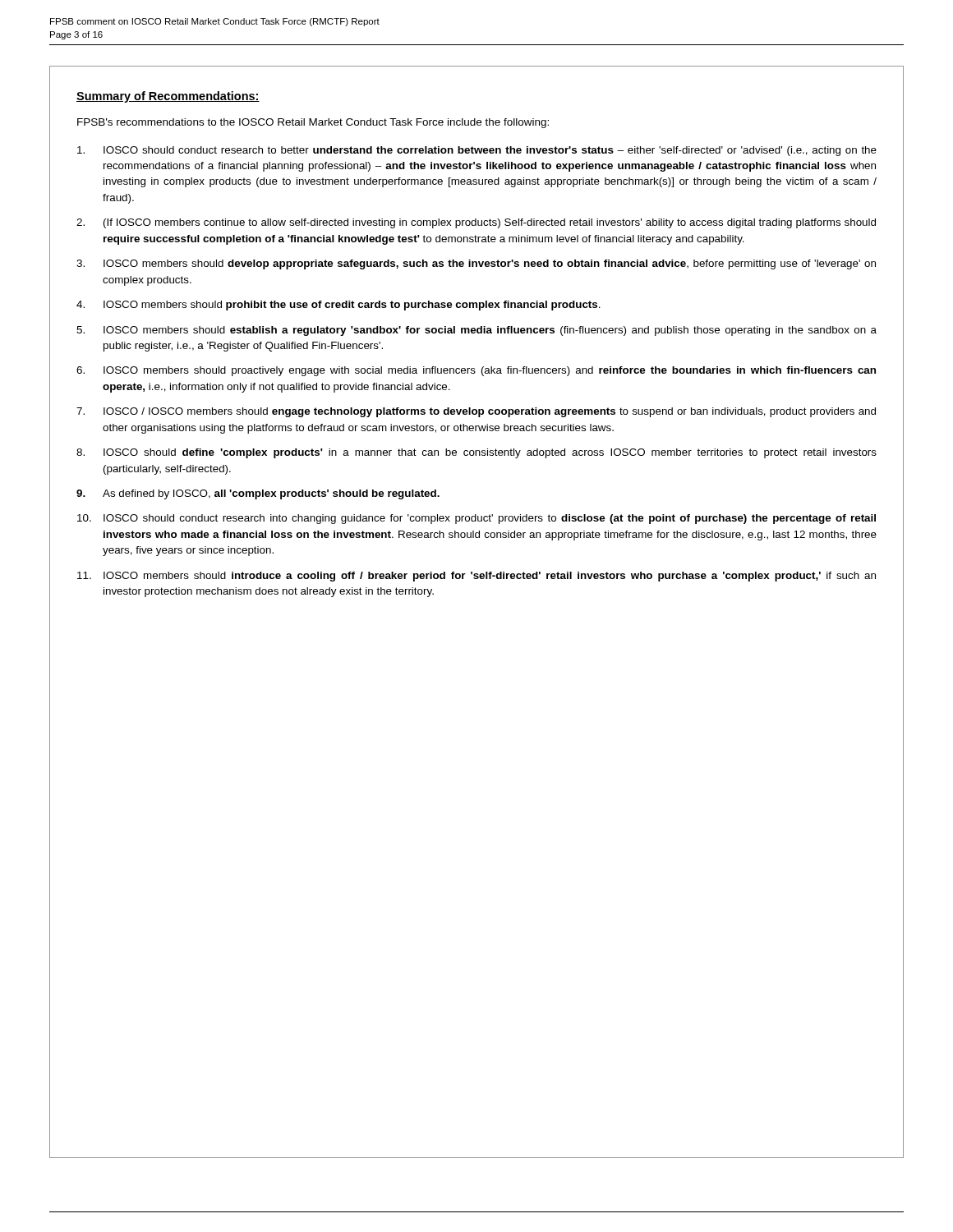Locate the element starting "11. IOSCO members should"

click(476, 583)
